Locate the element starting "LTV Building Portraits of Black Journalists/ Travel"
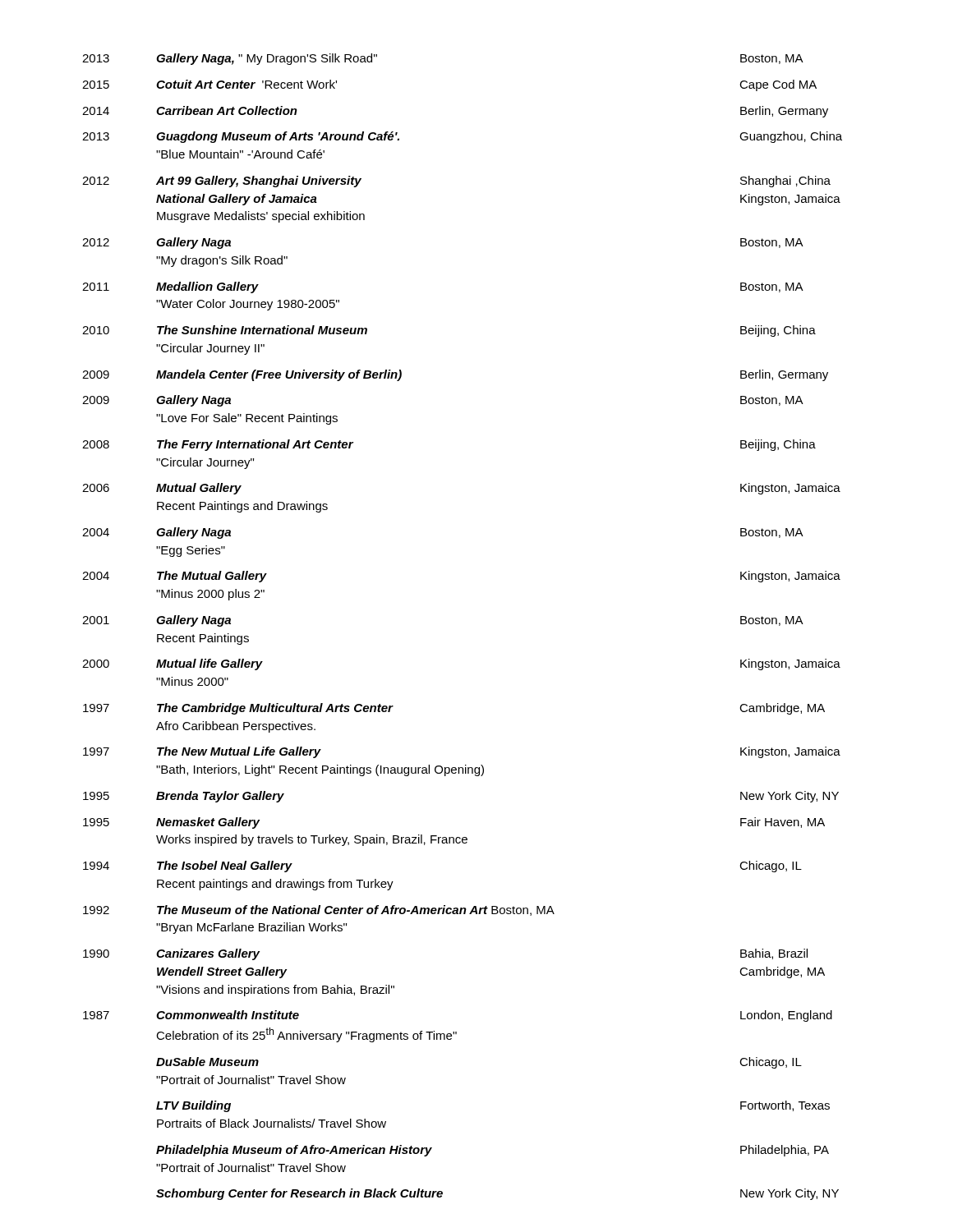953x1232 pixels. [193, 1106]
